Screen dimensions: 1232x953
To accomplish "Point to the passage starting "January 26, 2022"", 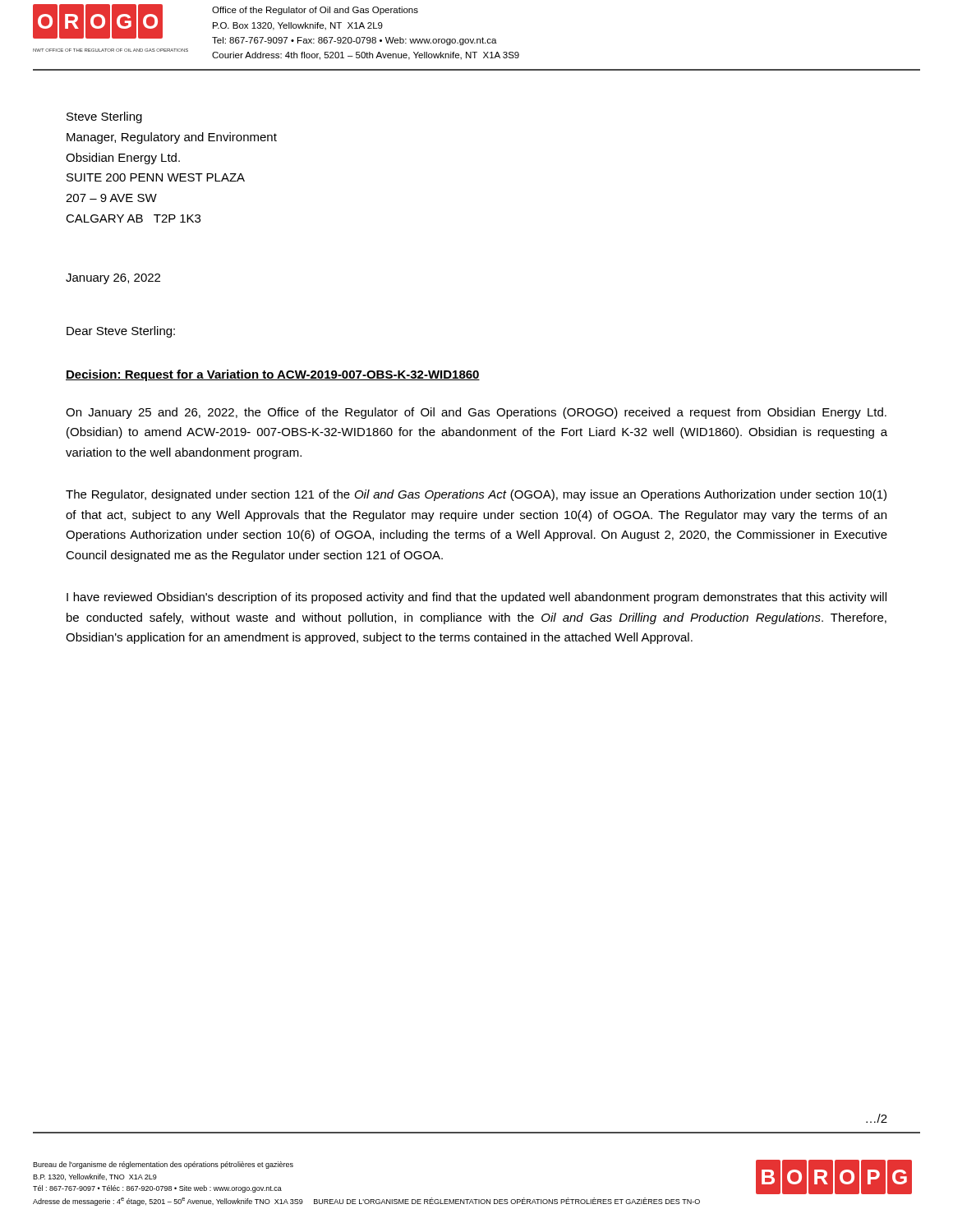I will (113, 277).
